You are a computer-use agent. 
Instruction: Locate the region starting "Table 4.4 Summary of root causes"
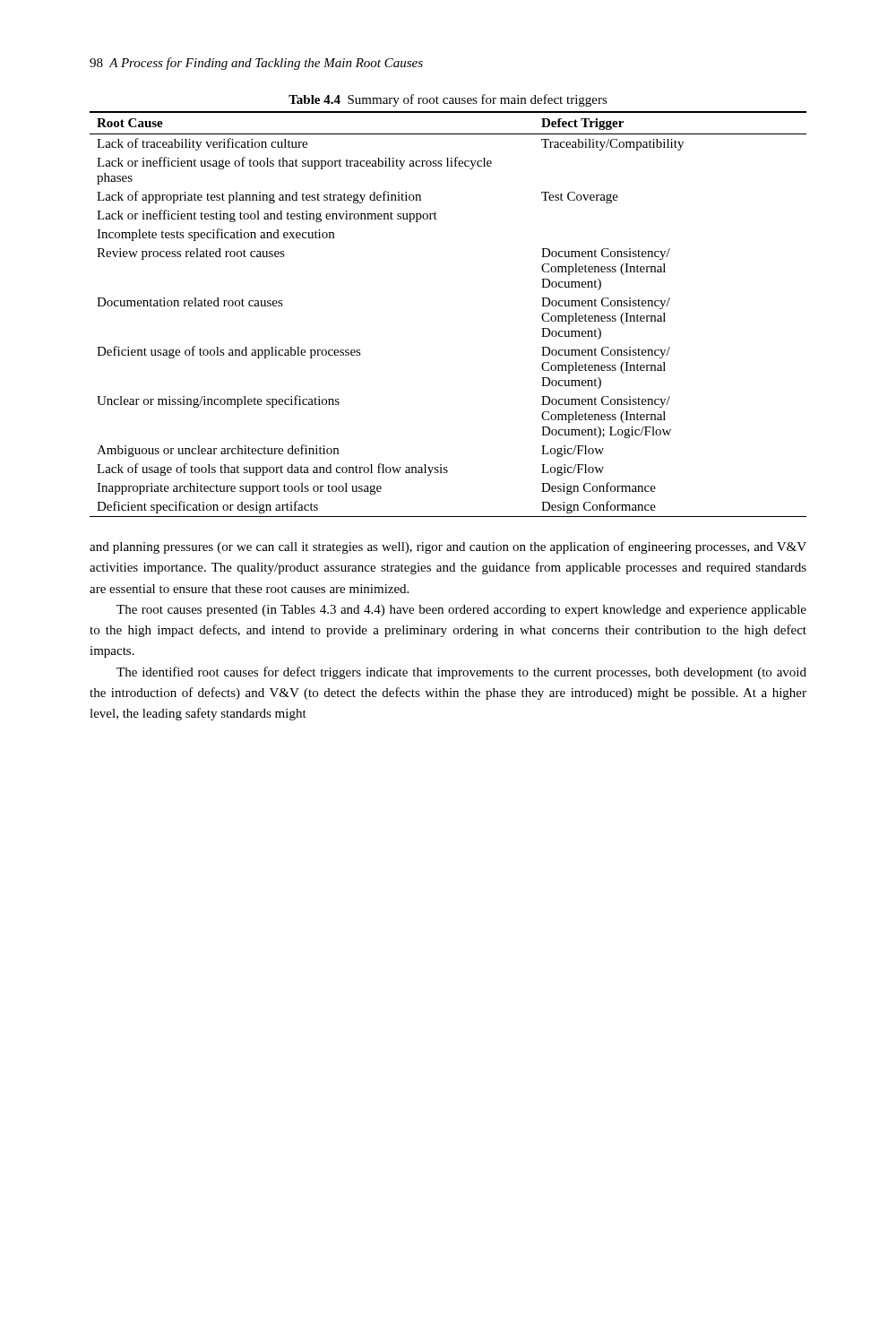tap(448, 99)
